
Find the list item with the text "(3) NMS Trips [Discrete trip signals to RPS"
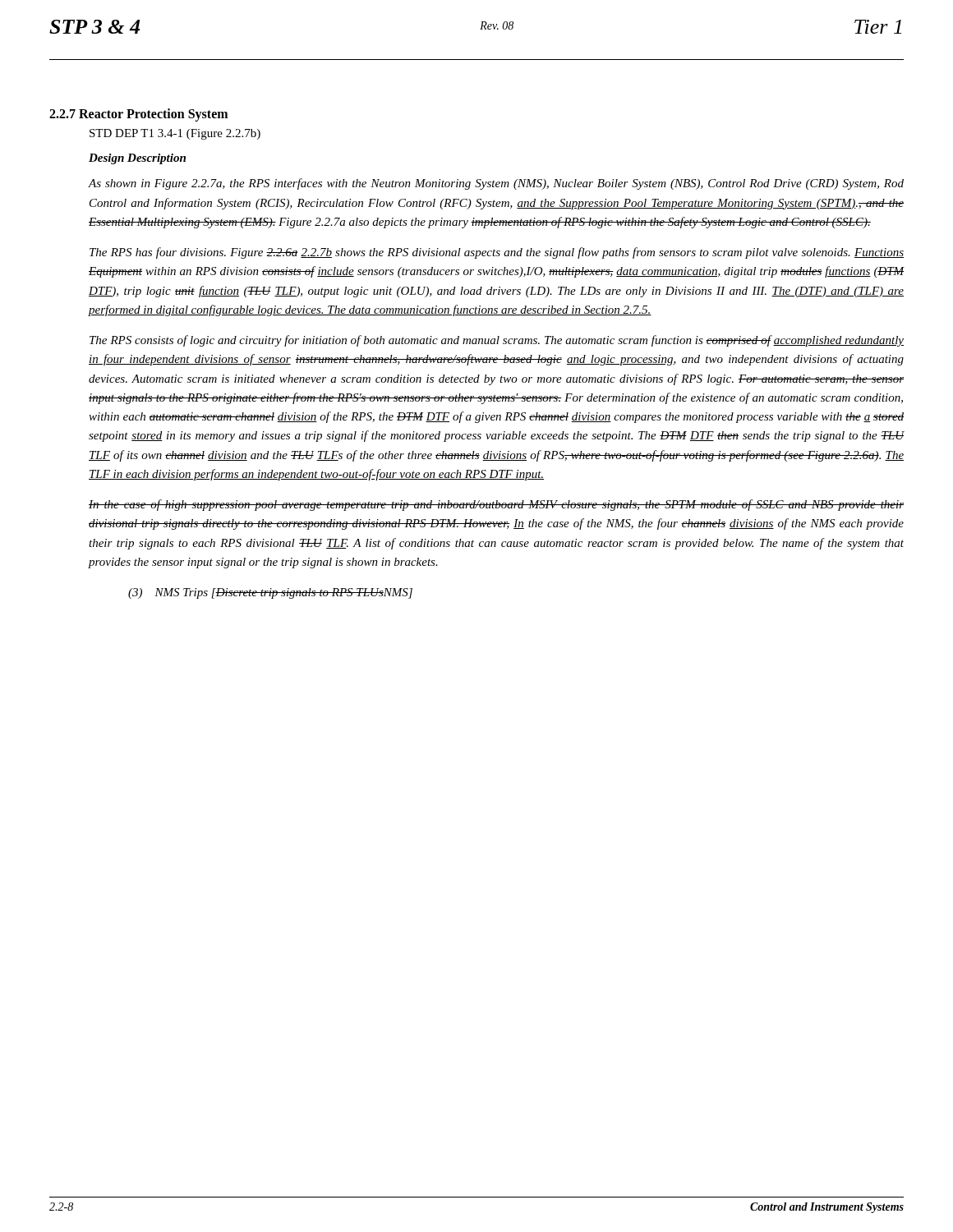[x=270, y=593]
